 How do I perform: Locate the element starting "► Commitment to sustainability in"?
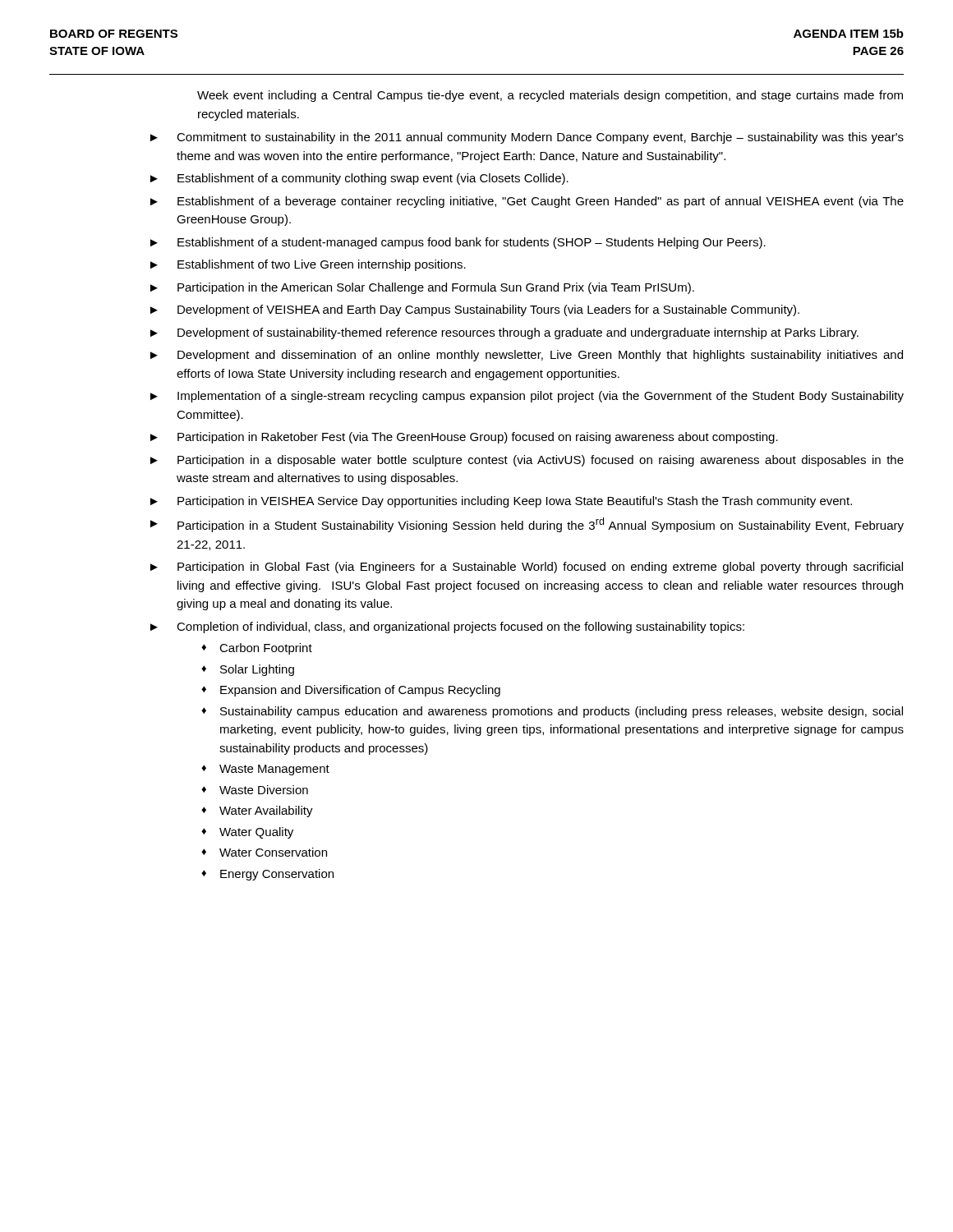click(x=526, y=147)
